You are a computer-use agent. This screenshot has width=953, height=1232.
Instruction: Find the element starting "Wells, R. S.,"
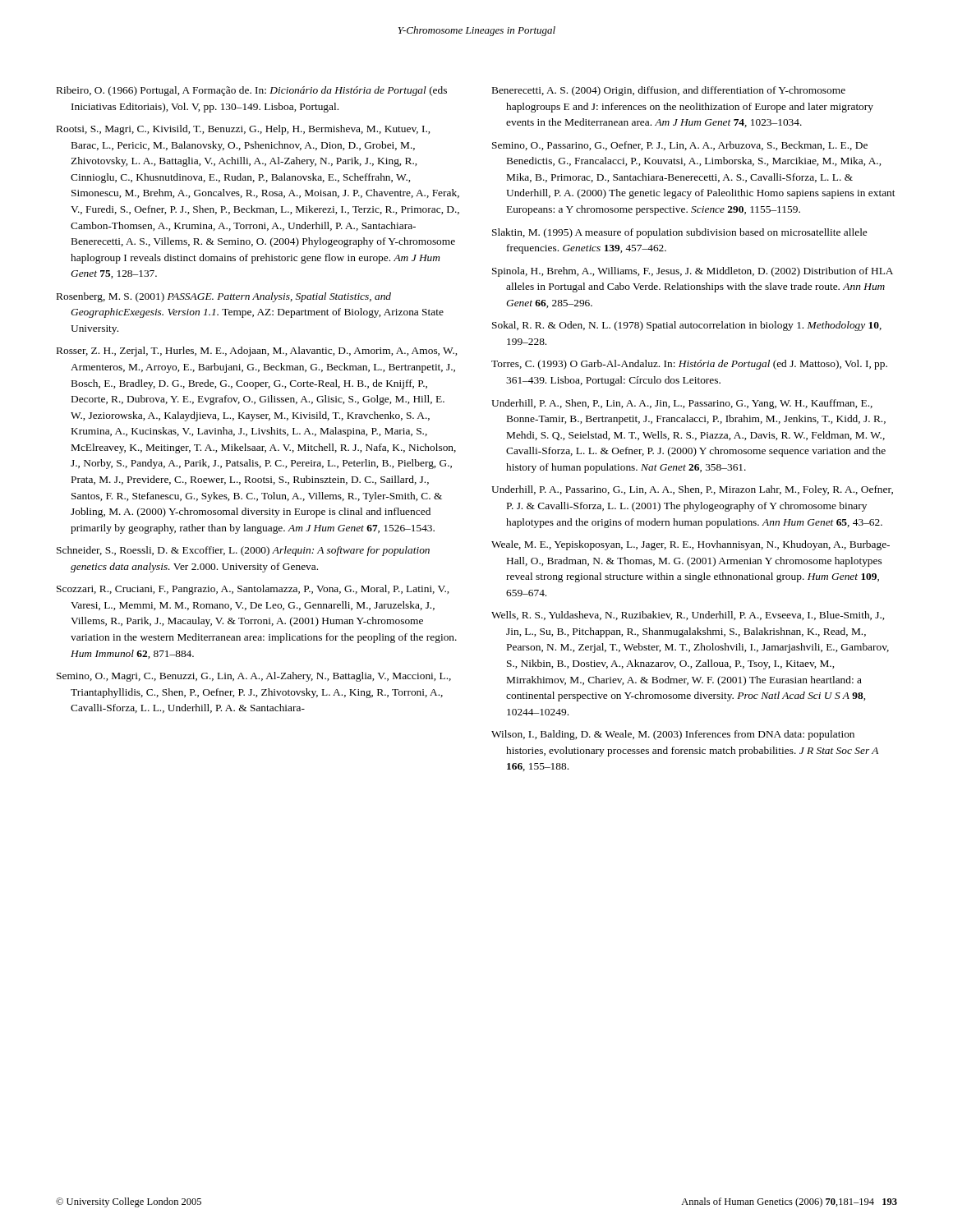click(690, 663)
